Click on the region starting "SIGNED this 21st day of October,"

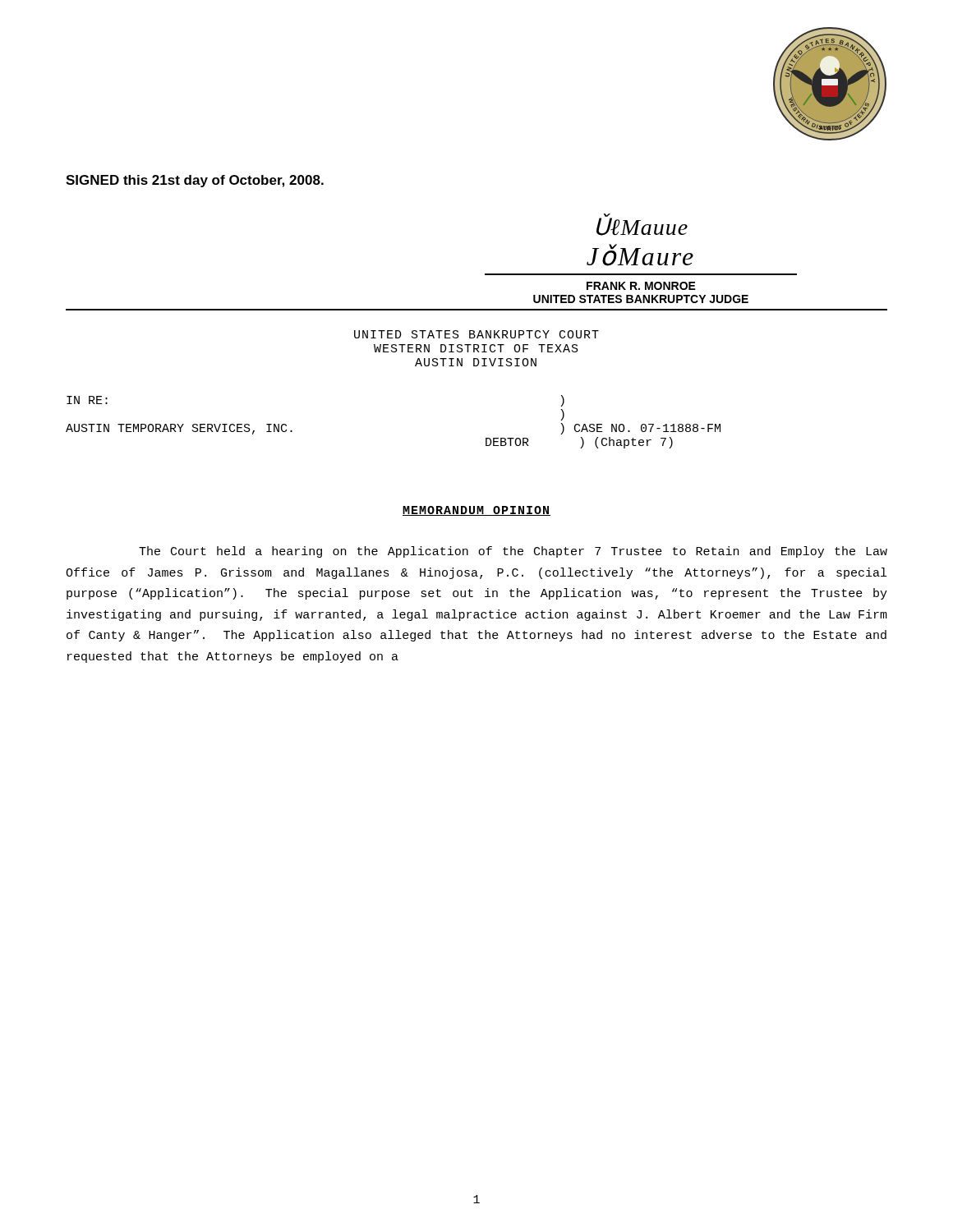tap(195, 180)
